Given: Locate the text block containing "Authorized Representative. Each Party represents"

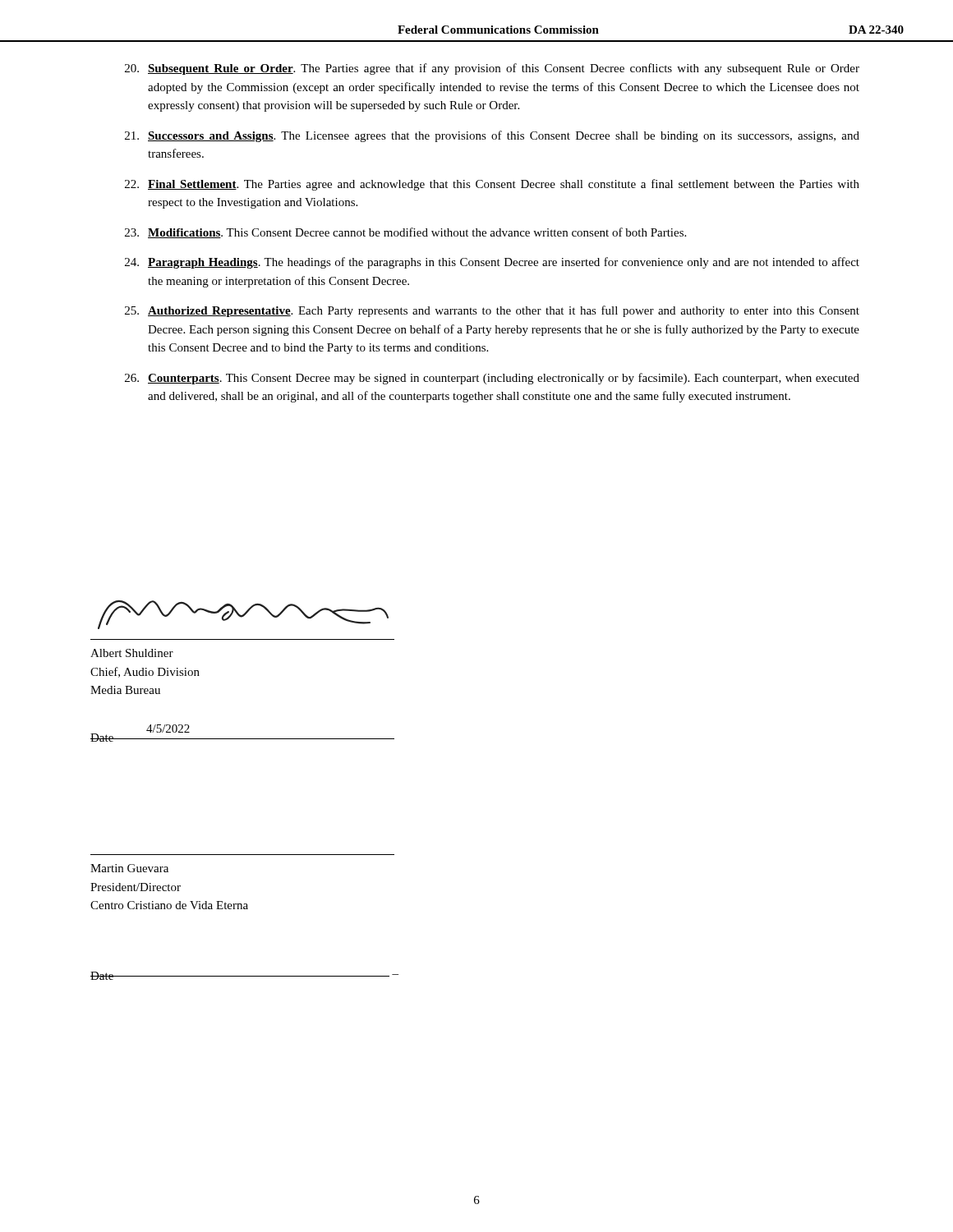Looking at the screenshot, I should click(475, 329).
